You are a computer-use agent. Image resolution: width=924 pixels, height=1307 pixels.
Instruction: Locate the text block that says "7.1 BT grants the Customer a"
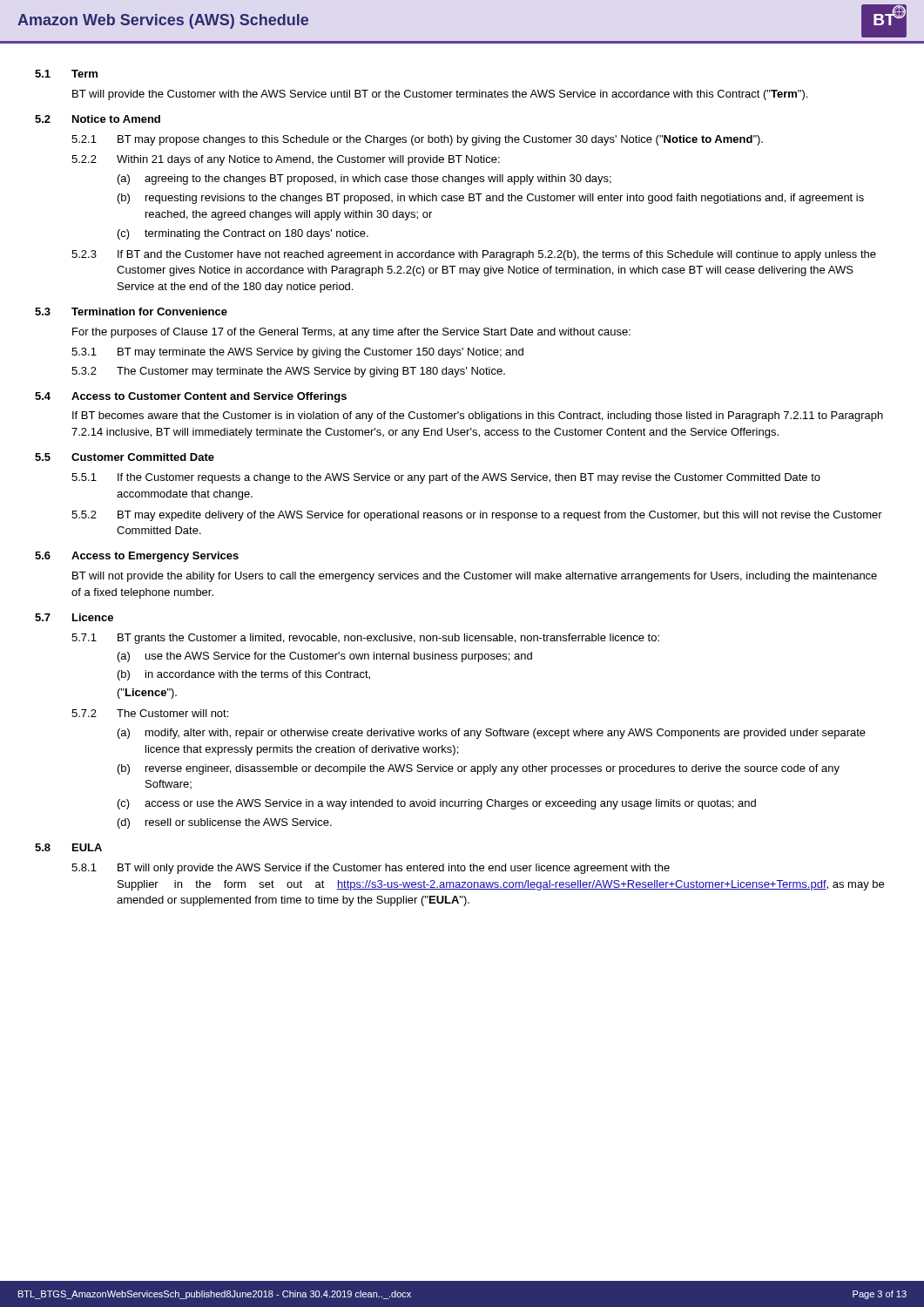(x=348, y=638)
